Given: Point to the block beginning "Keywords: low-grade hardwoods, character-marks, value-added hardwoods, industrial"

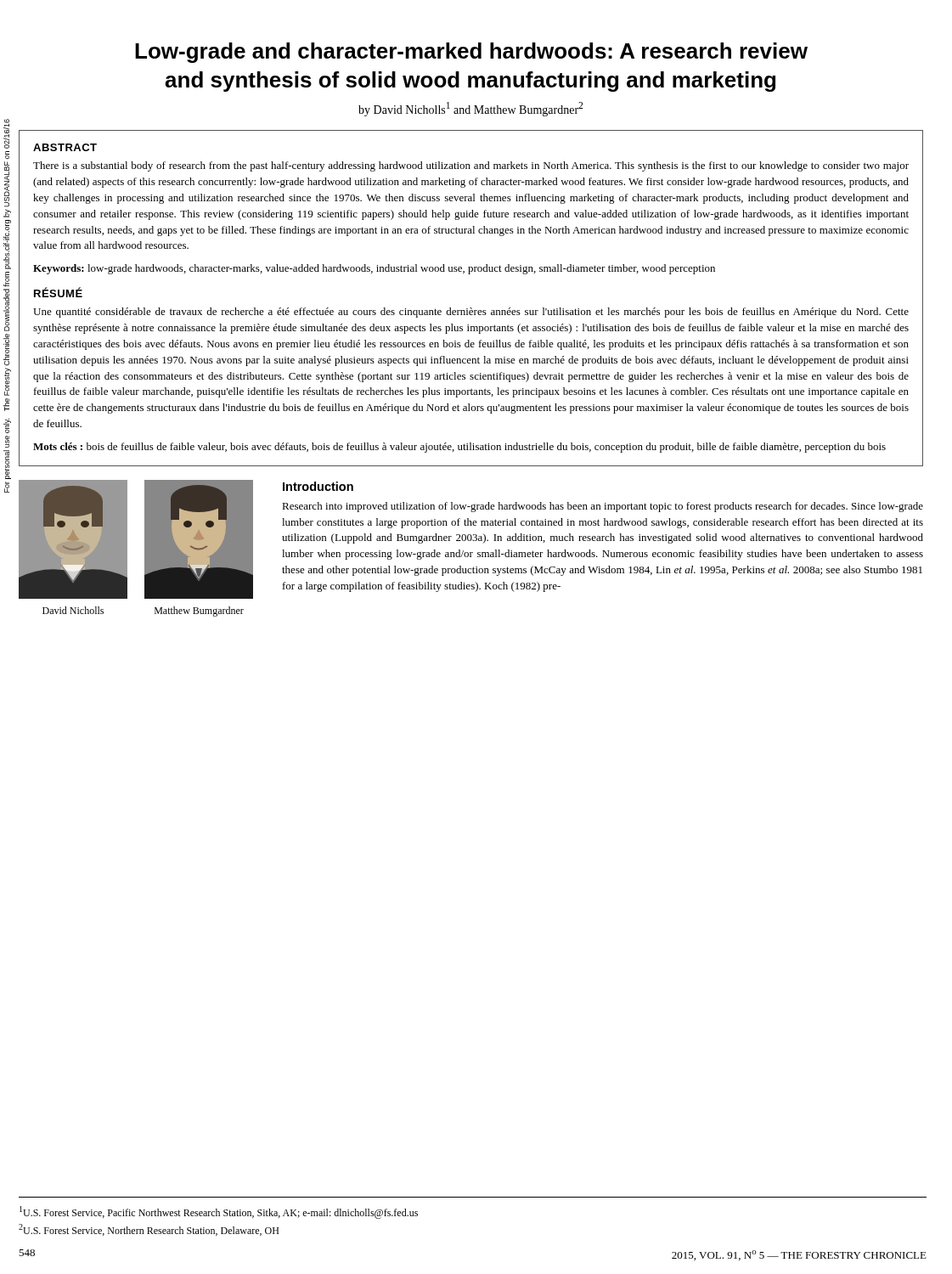Looking at the screenshot, I should [374, 268].
